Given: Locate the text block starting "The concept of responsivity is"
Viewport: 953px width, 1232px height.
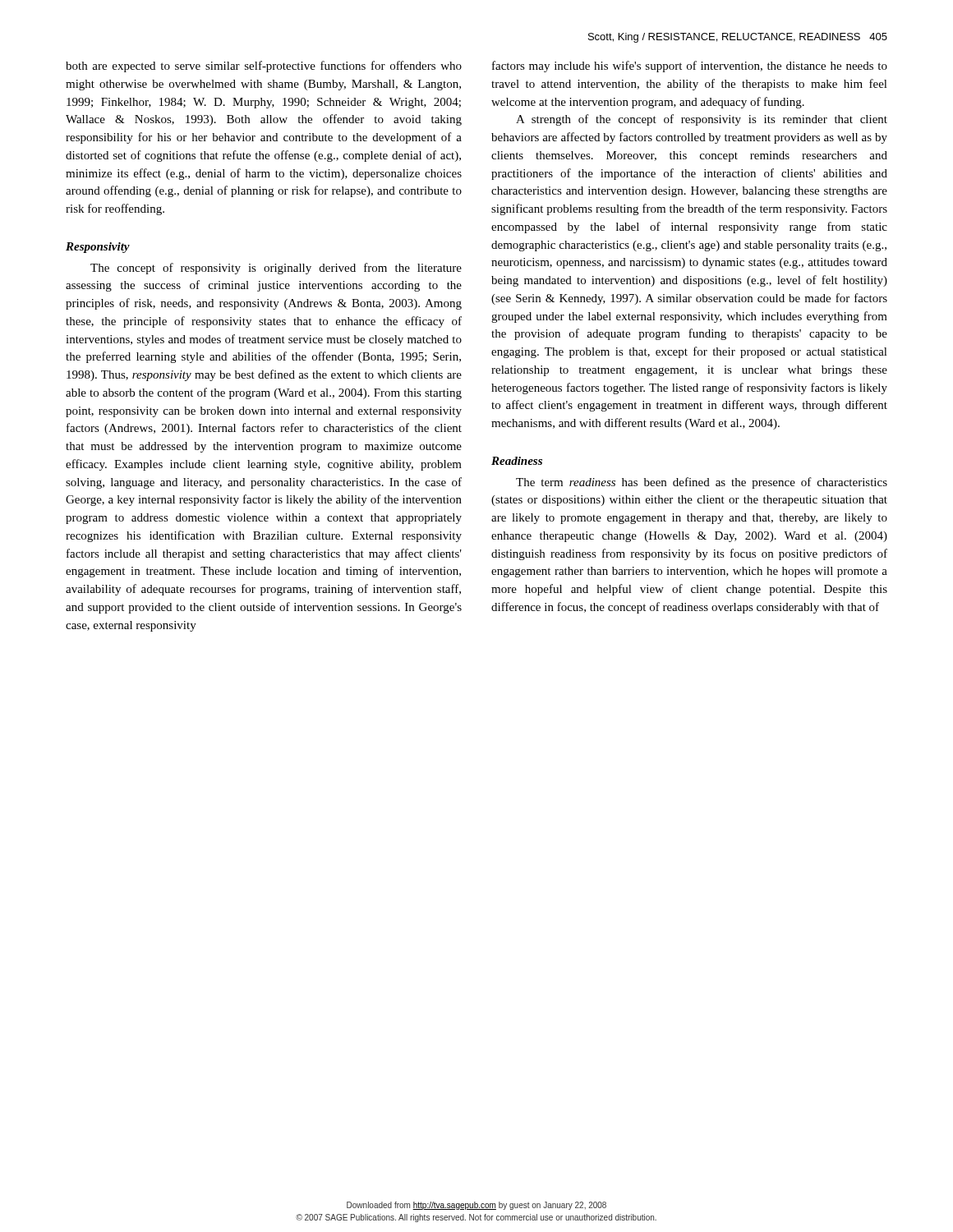Looking at the screenshot, I should [x=264, y=447].
